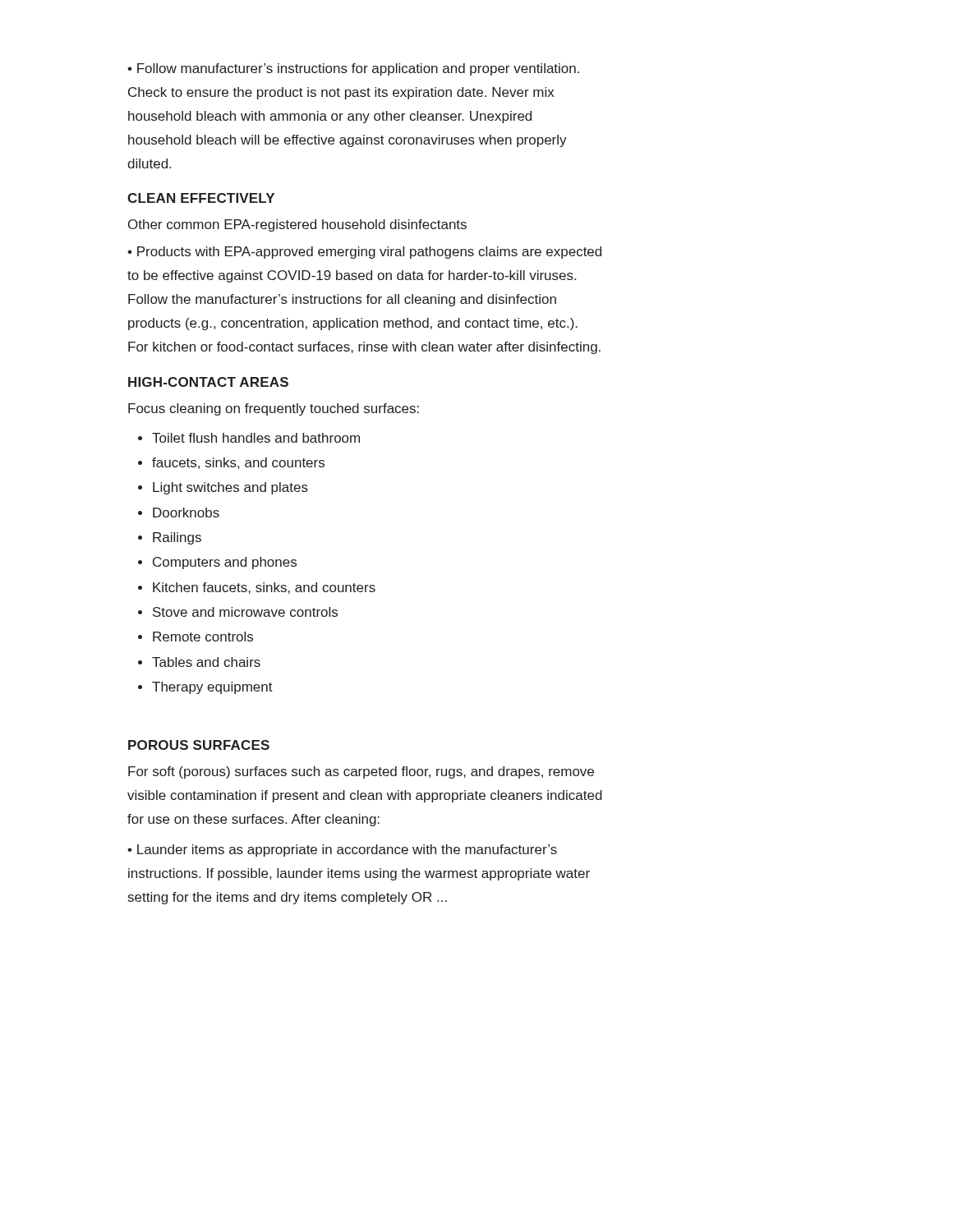The image size is (953, 1232).
Task: Locate the text starting "For soft (porous) surfaces such as carpeted"
Action: point(365,796)
